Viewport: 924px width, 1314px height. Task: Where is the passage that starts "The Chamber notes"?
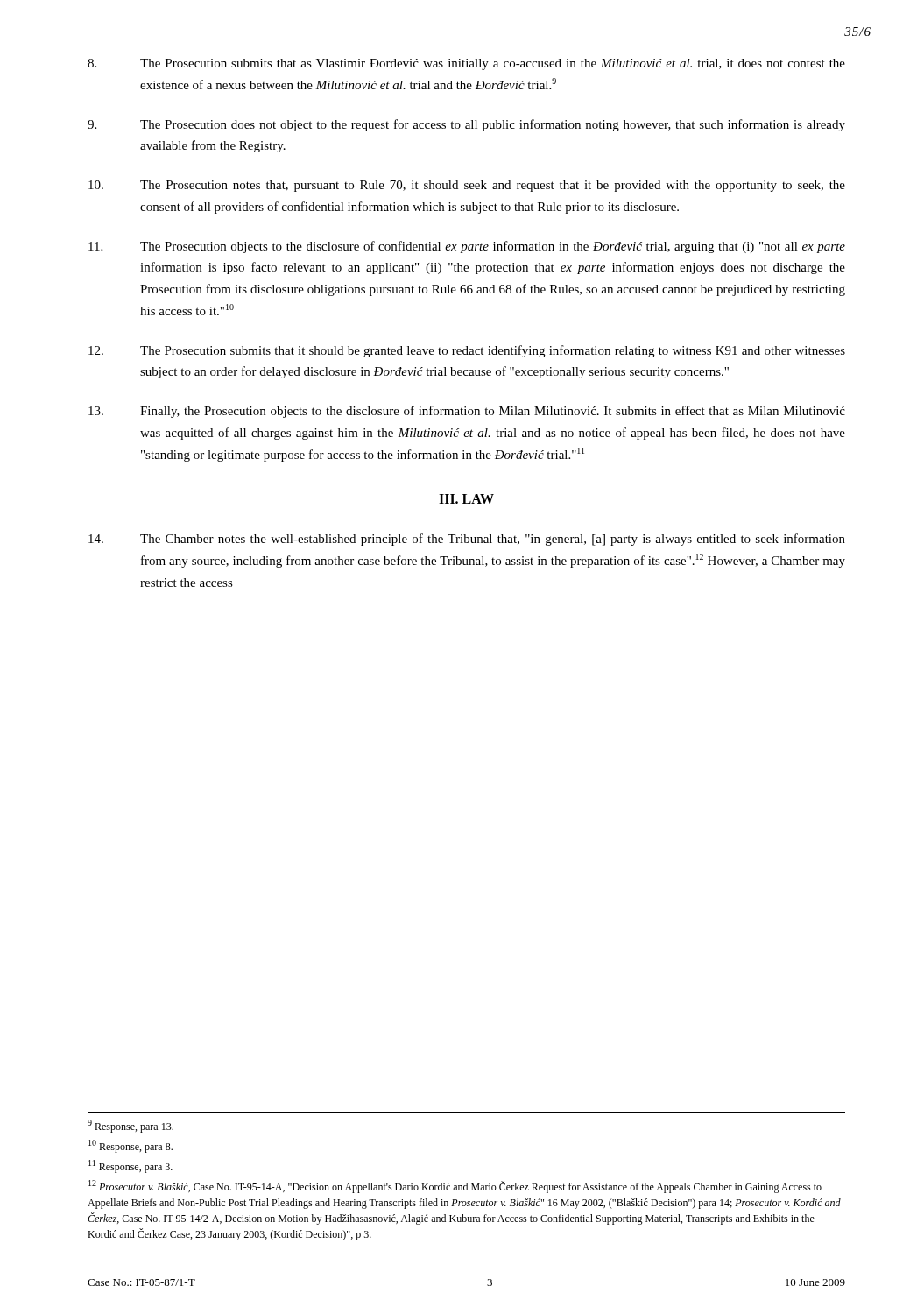click(x=466, y=561)
